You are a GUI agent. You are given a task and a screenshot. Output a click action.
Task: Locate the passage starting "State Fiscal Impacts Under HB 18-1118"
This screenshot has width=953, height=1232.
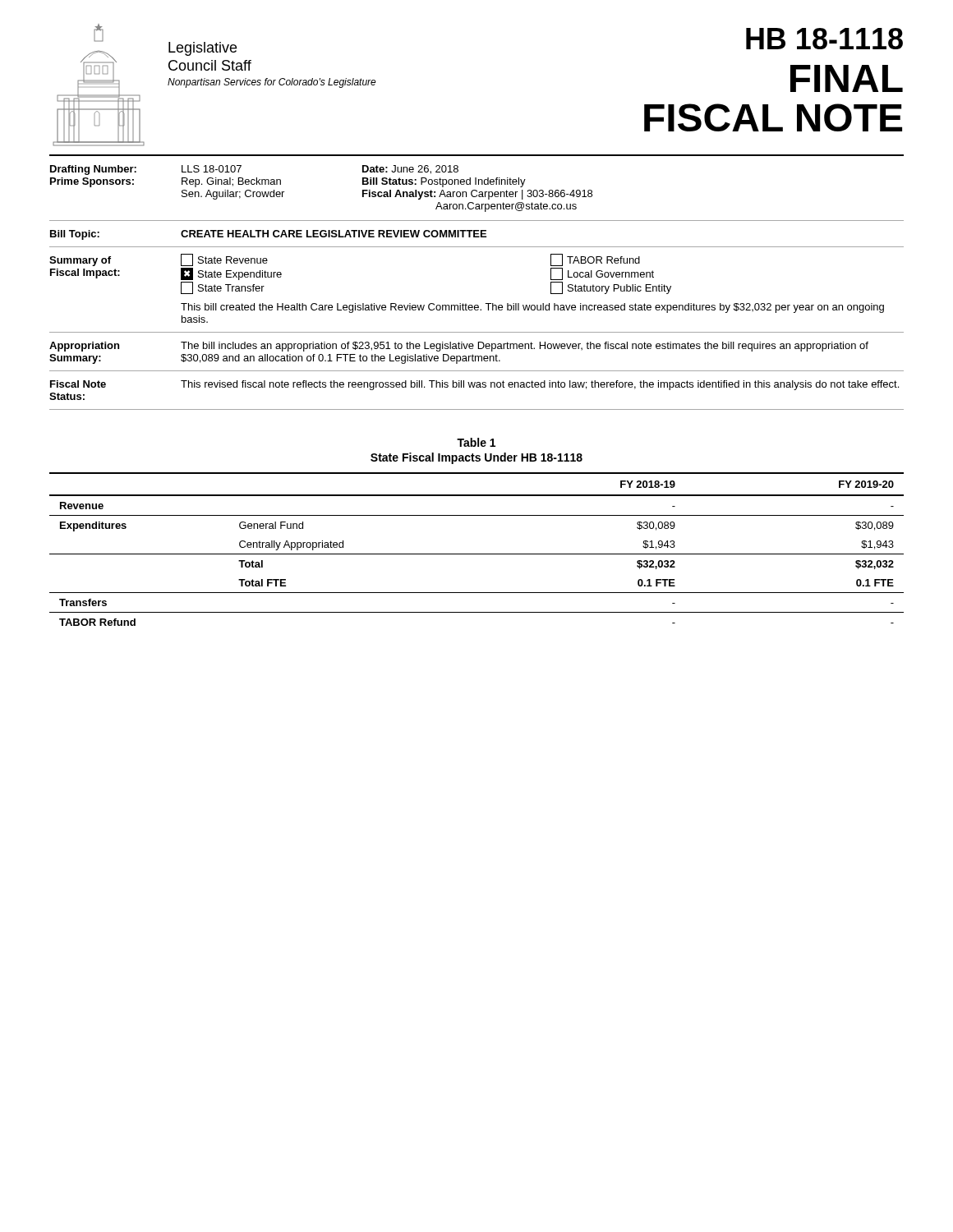476,458
